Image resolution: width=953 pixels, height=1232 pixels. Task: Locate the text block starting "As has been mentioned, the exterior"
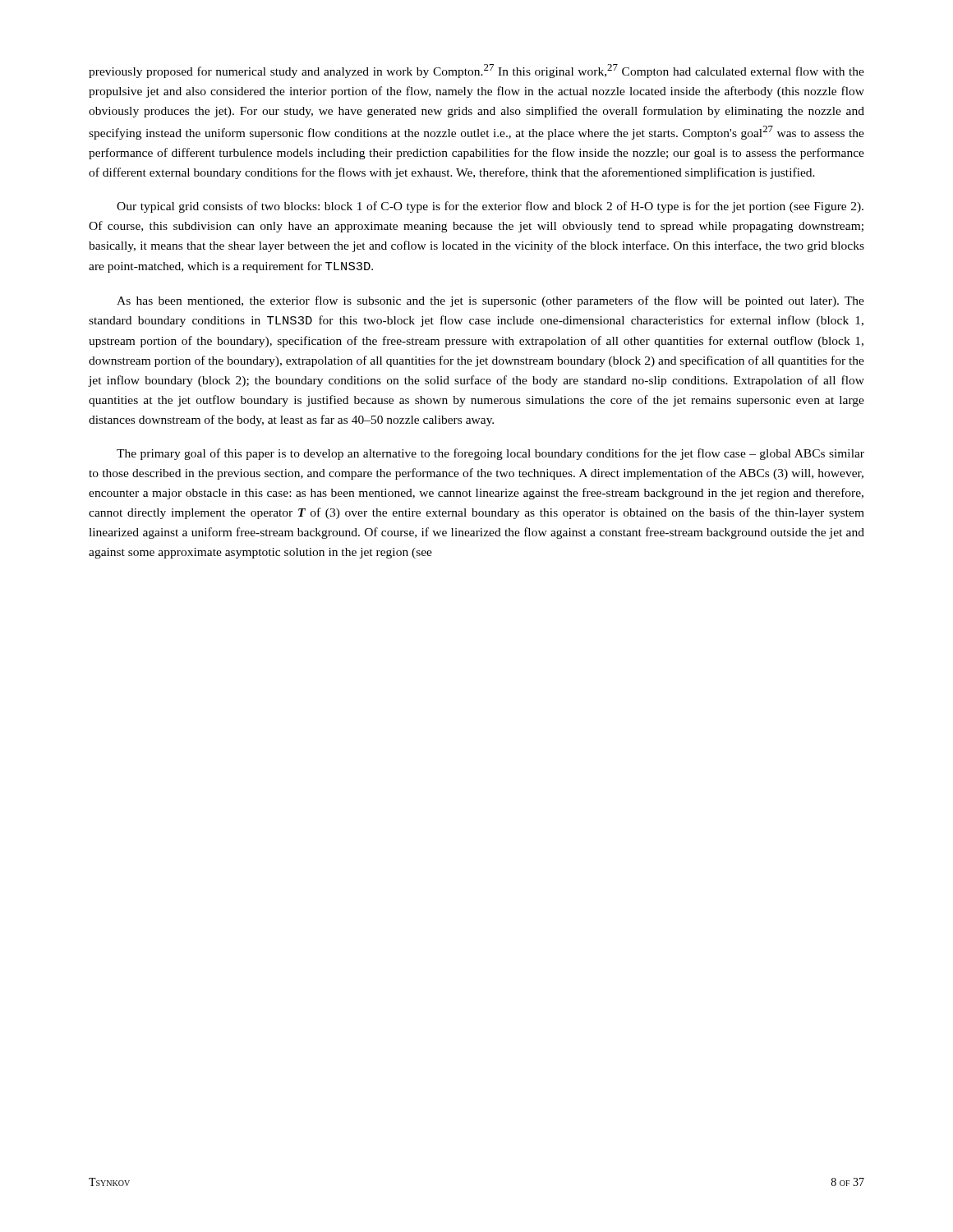point(476,359)
